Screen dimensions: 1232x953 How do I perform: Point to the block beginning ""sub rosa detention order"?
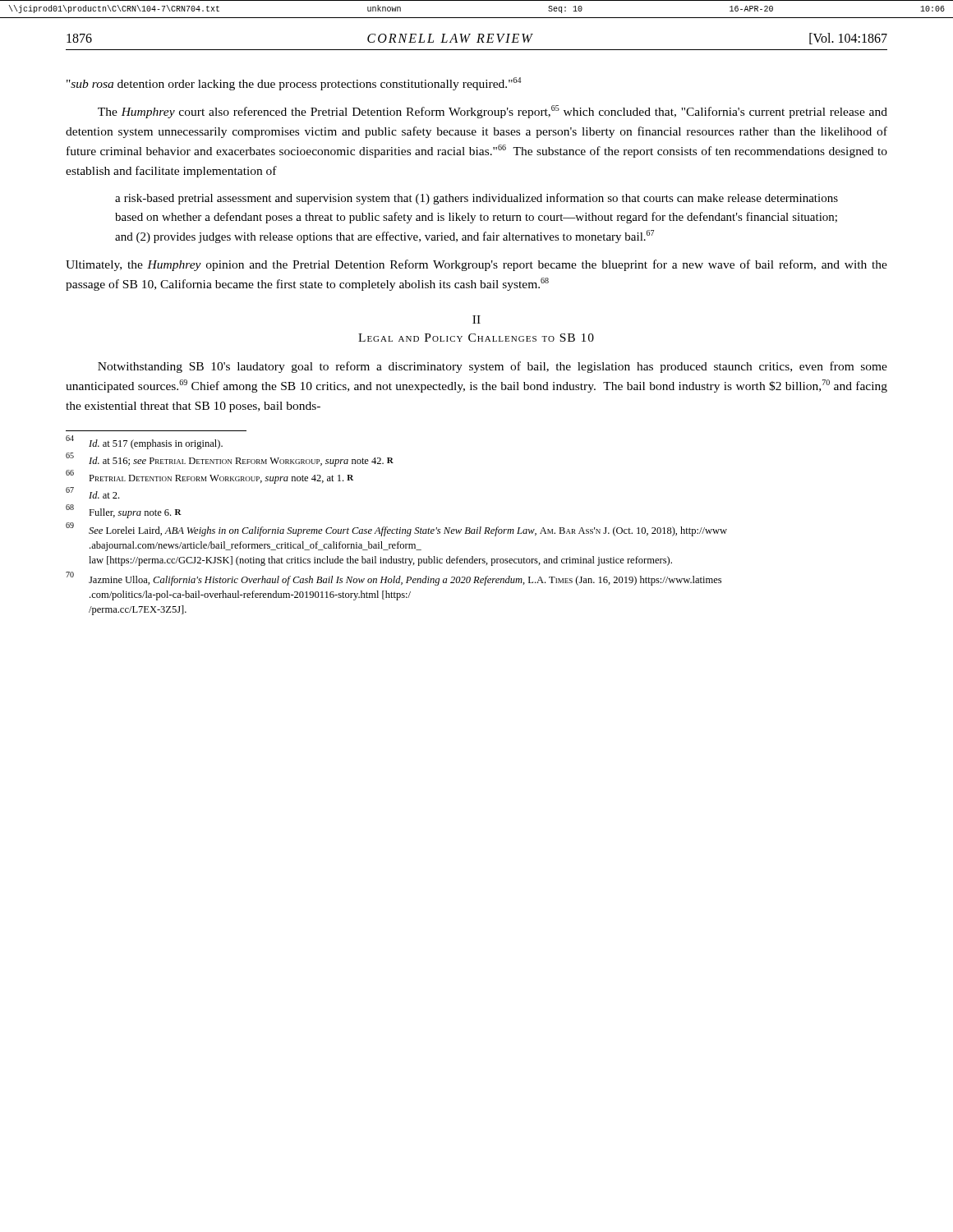[476, 84]
